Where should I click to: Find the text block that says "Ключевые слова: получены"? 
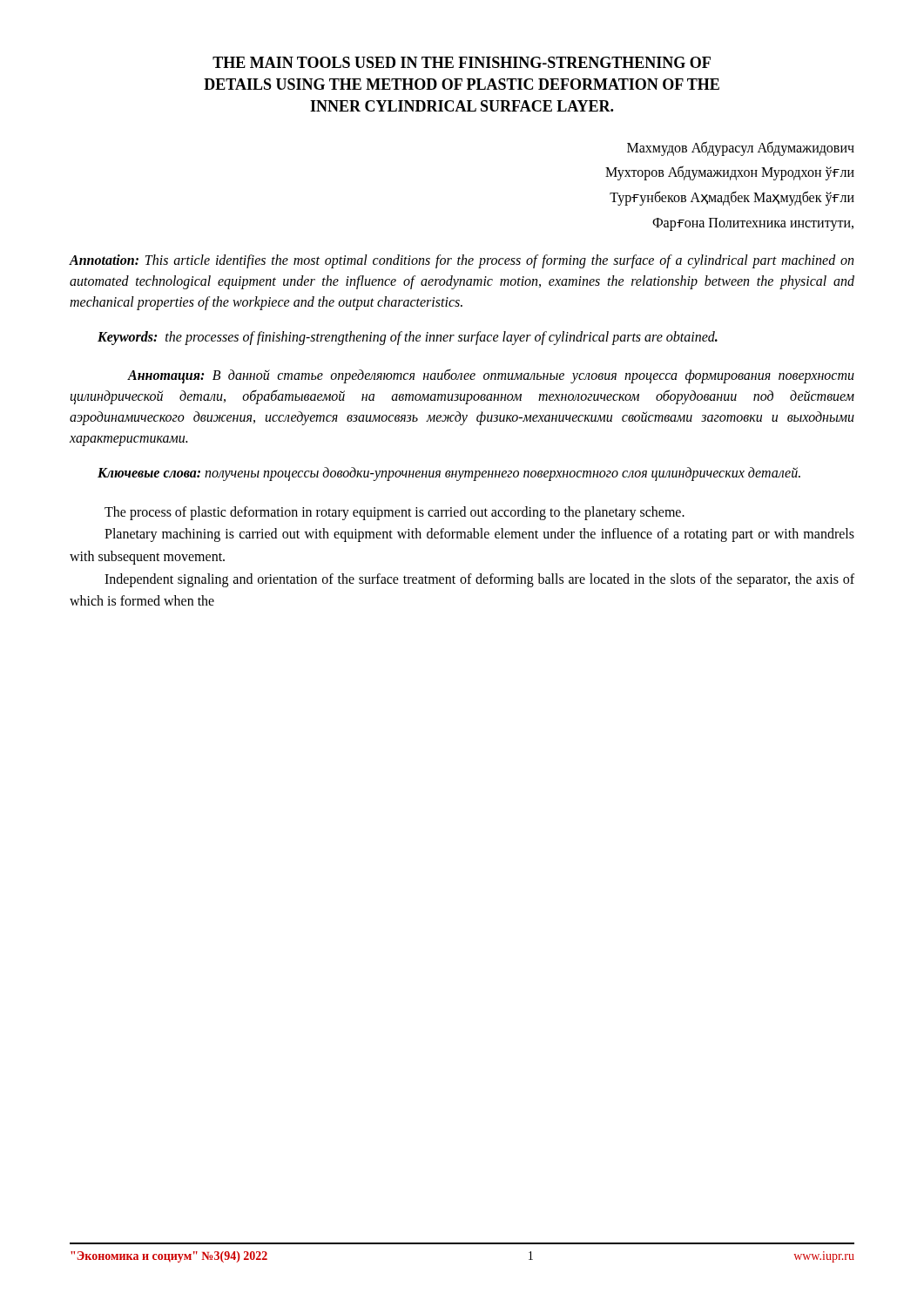436,472
